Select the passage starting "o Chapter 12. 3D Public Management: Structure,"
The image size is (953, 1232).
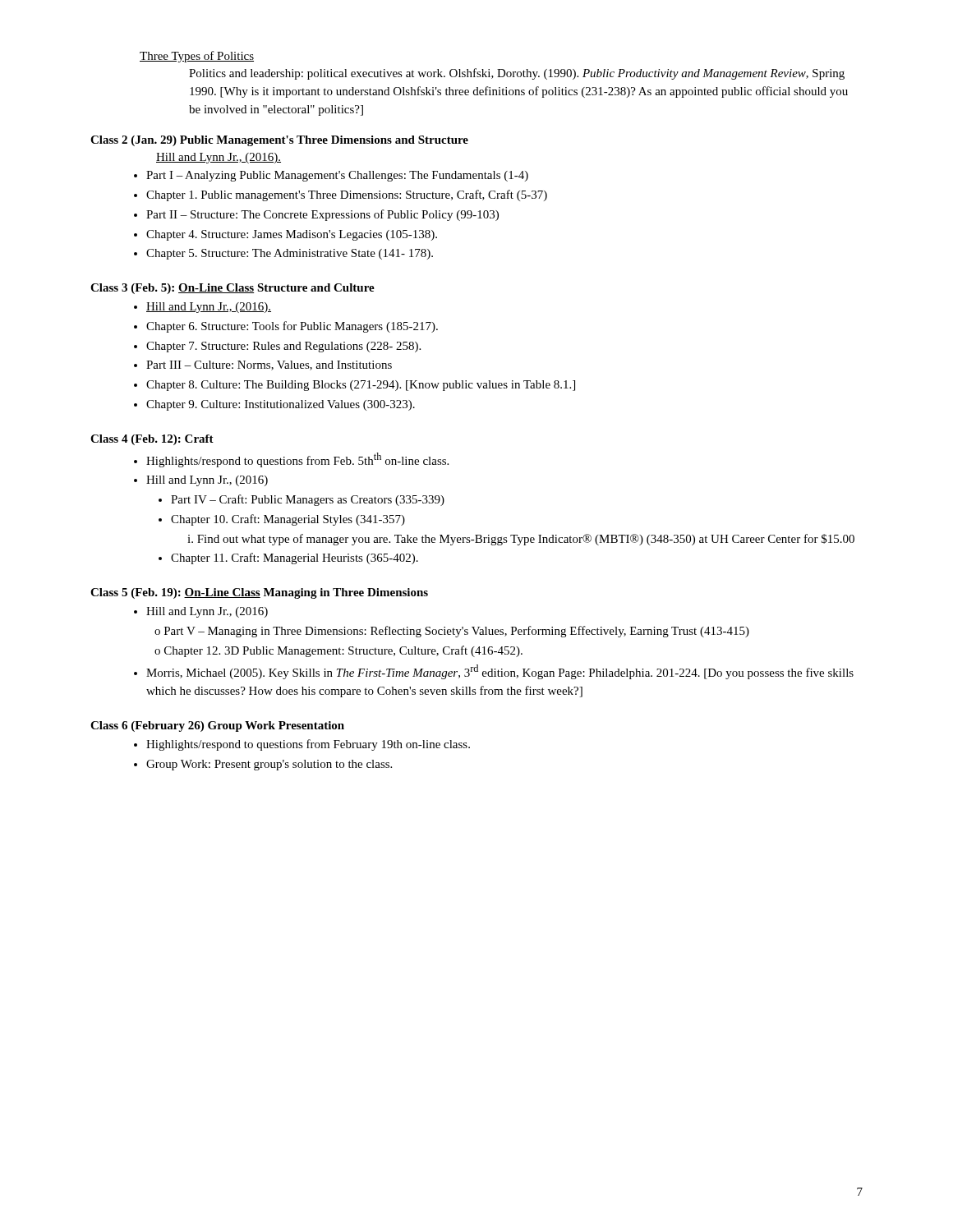click(339, 650)
